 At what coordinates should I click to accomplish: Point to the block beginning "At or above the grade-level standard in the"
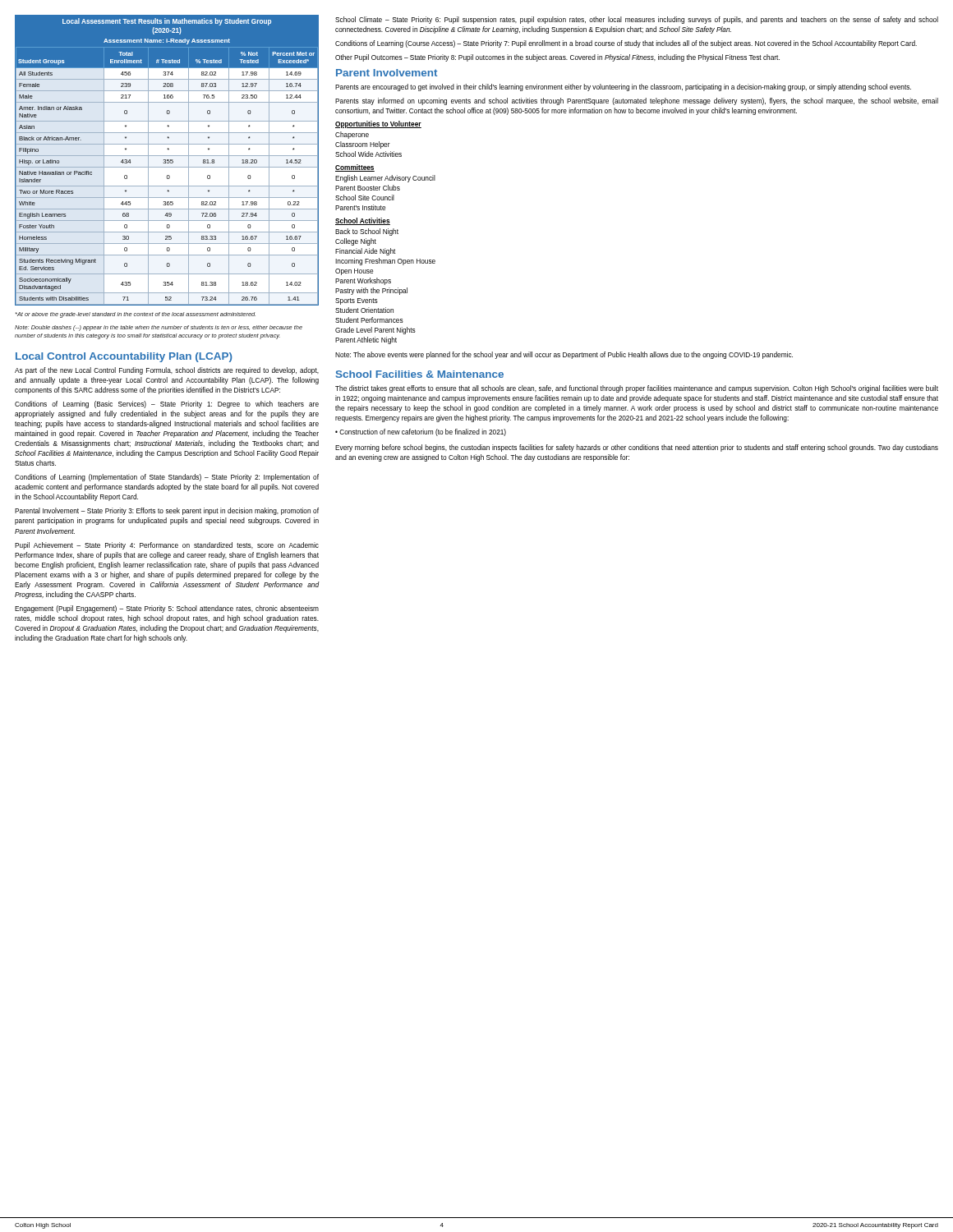tap(136, 314)
